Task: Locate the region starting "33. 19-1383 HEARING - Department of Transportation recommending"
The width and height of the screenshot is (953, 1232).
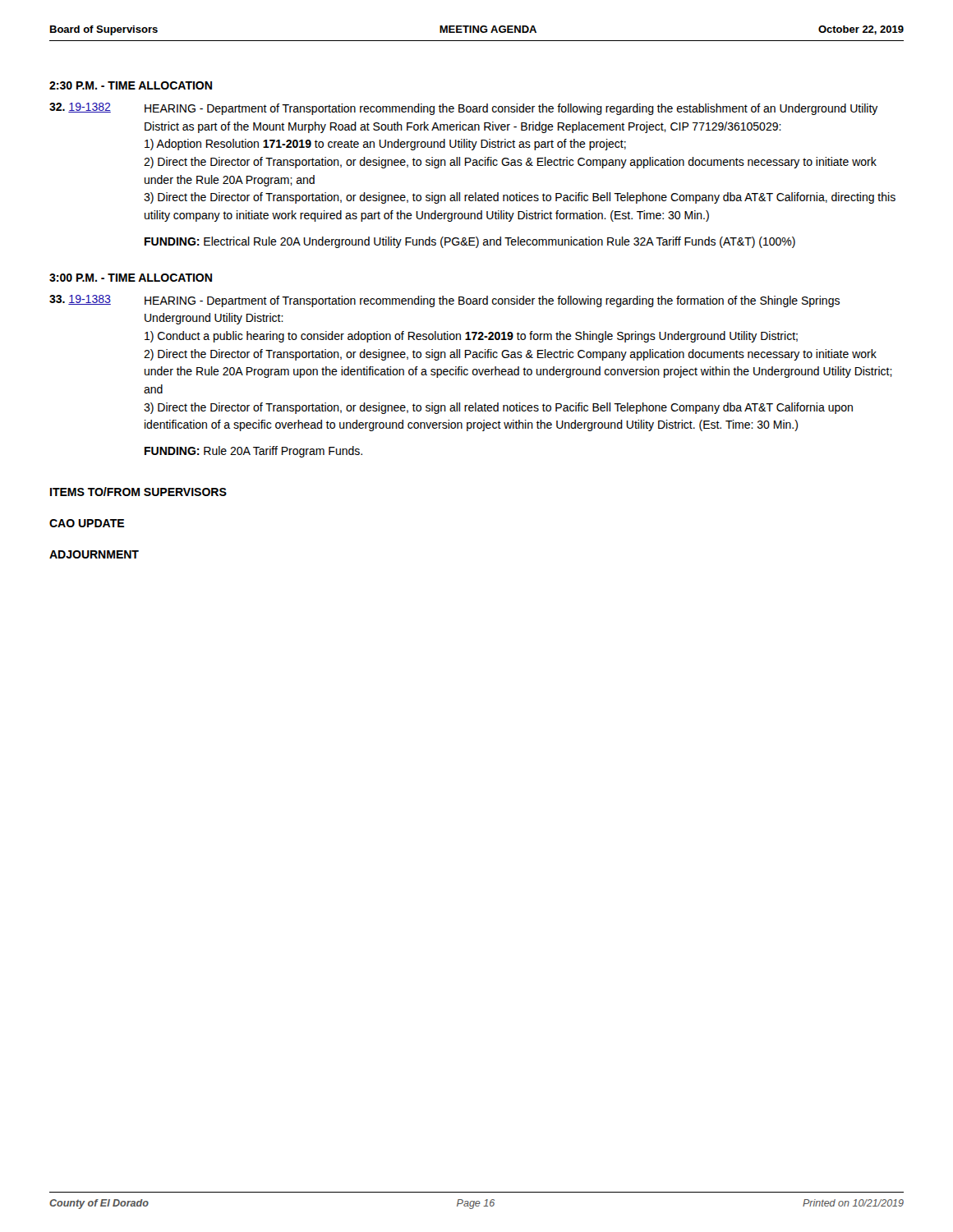Action: (476, 376)
